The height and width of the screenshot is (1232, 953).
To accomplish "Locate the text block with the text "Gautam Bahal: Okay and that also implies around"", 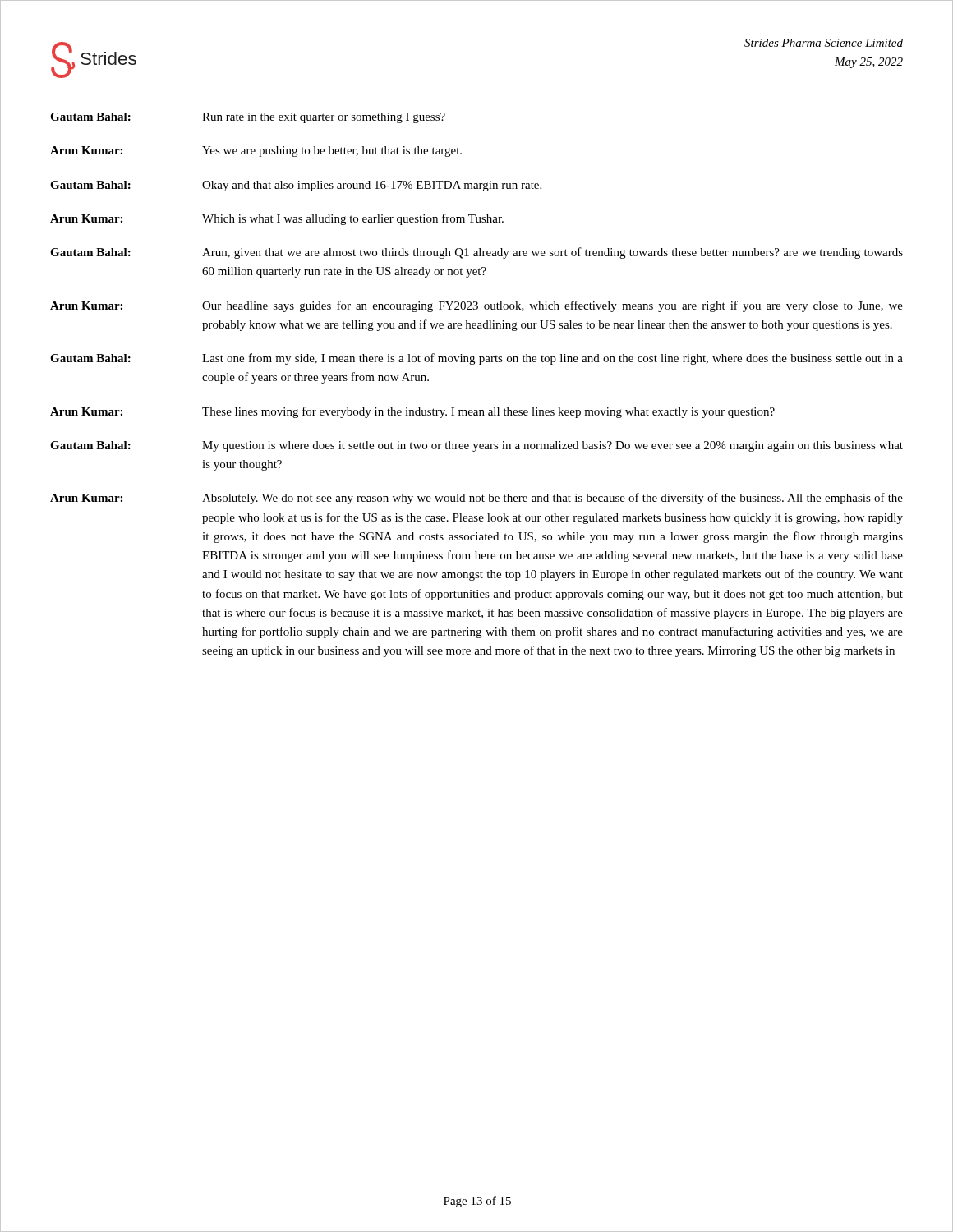I will point(476,185).
